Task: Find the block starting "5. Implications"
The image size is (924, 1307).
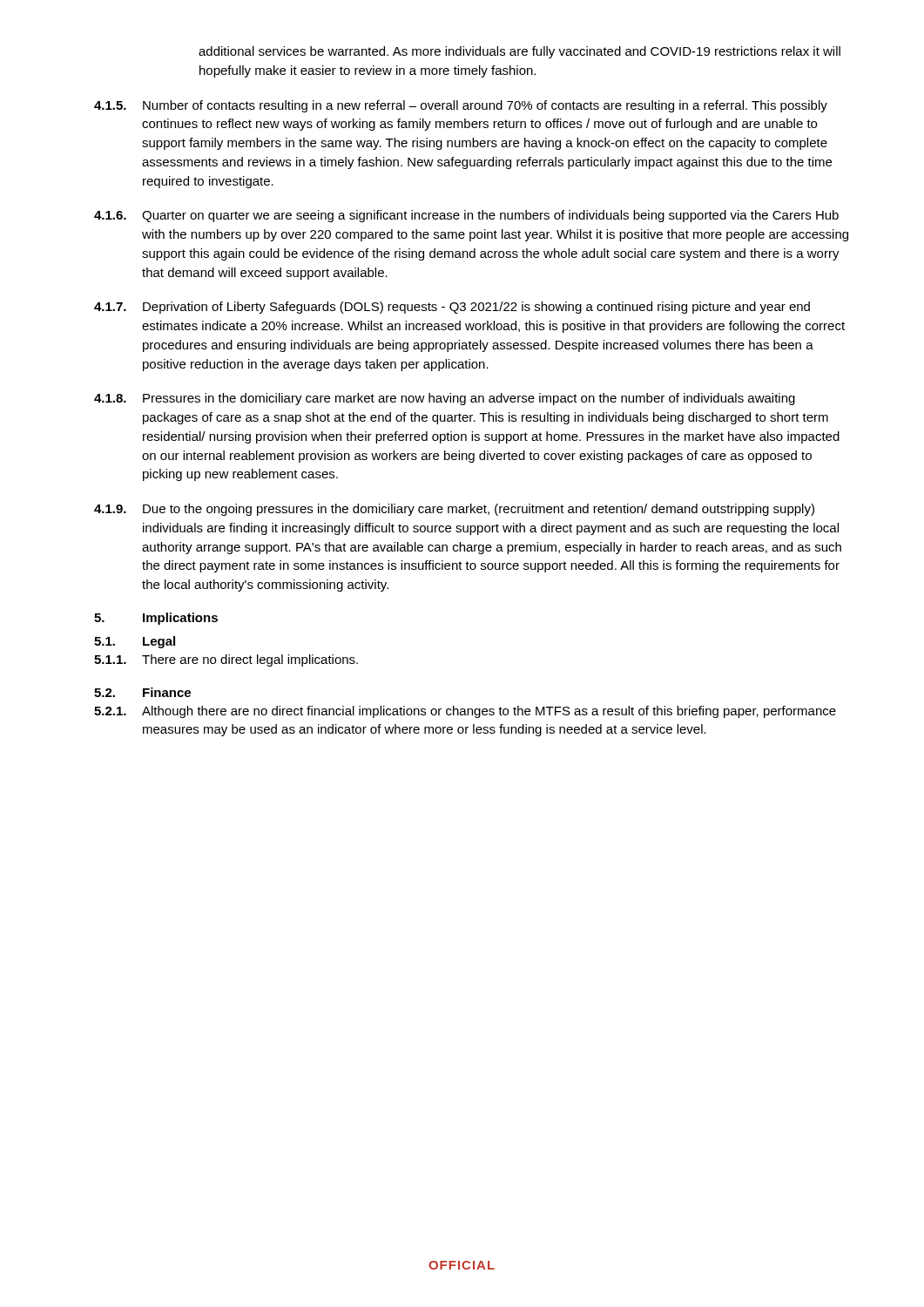Action: (x=156, y=617)
